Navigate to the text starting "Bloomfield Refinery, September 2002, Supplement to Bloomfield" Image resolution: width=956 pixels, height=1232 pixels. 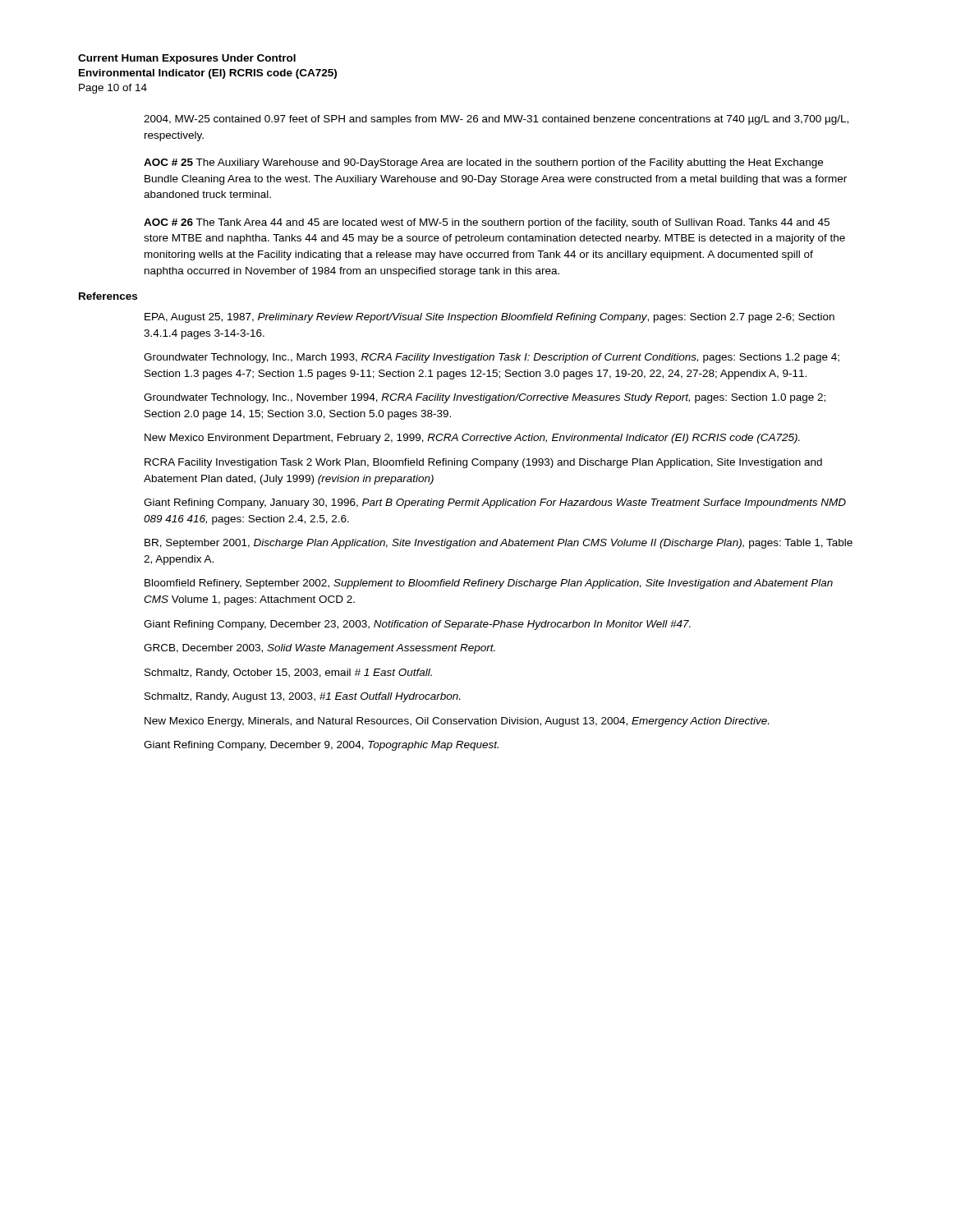click(488, 591)
